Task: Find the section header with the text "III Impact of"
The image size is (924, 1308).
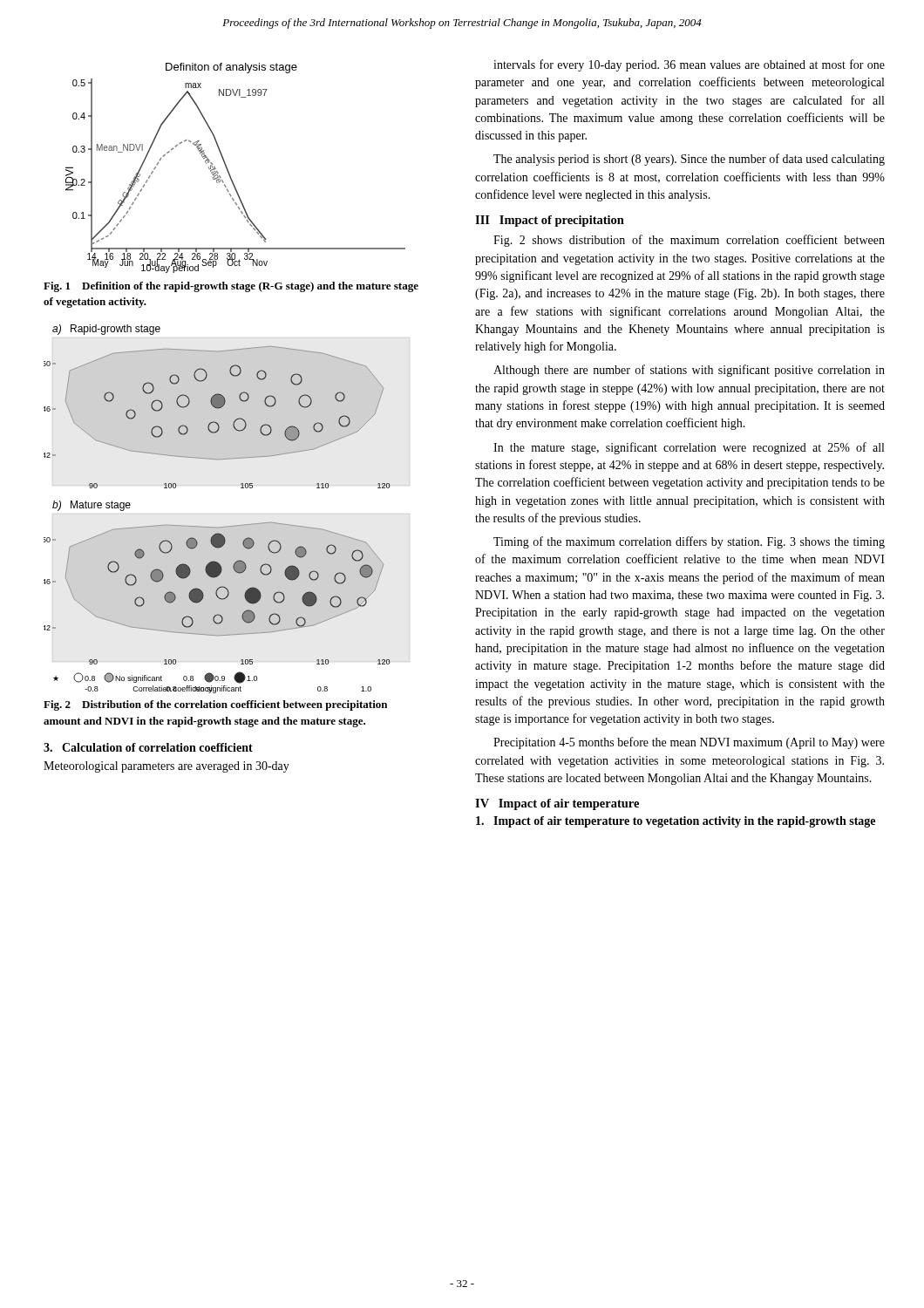Action: [550, 220]
